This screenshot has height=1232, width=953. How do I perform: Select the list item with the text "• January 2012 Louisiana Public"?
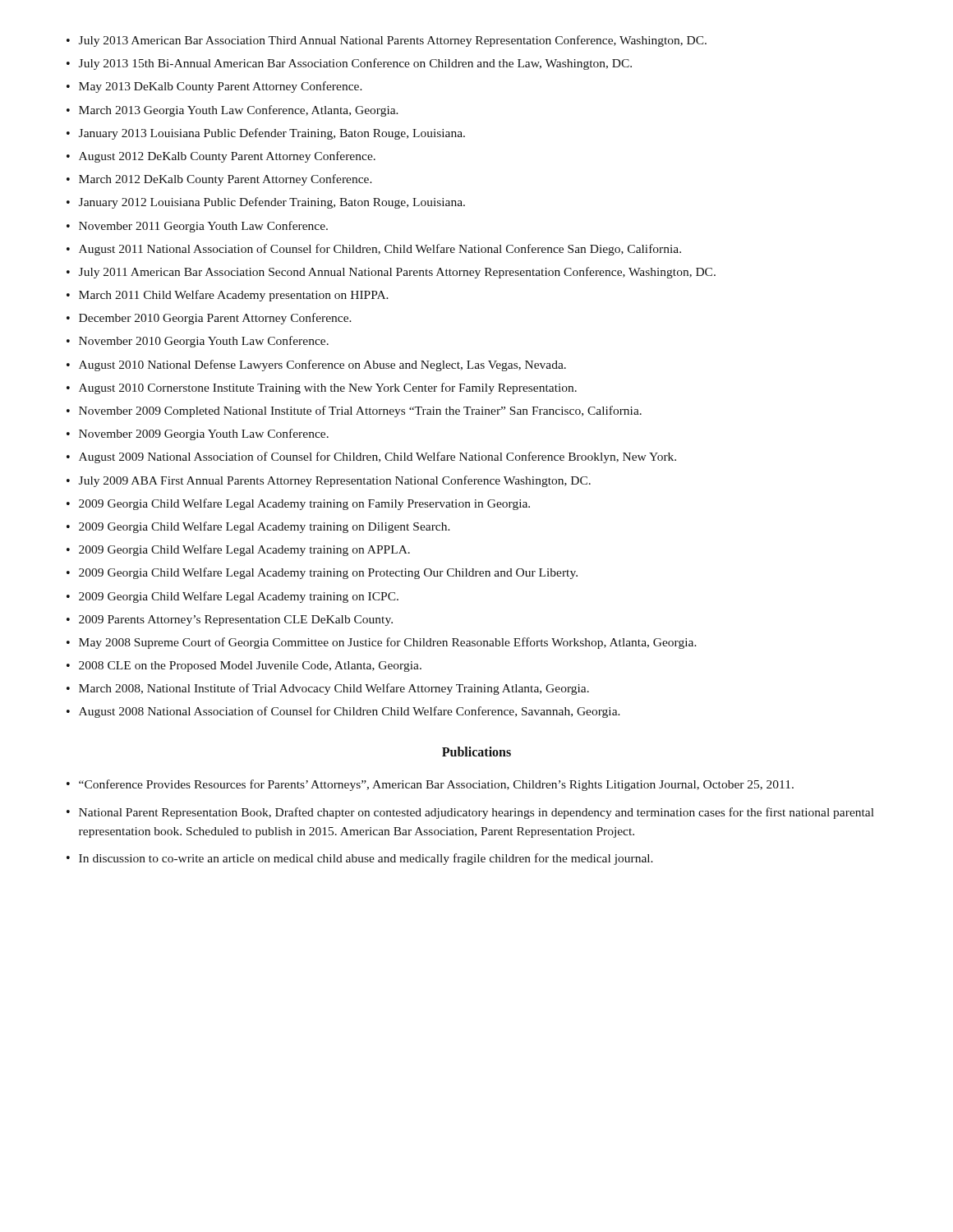[476, 203]
